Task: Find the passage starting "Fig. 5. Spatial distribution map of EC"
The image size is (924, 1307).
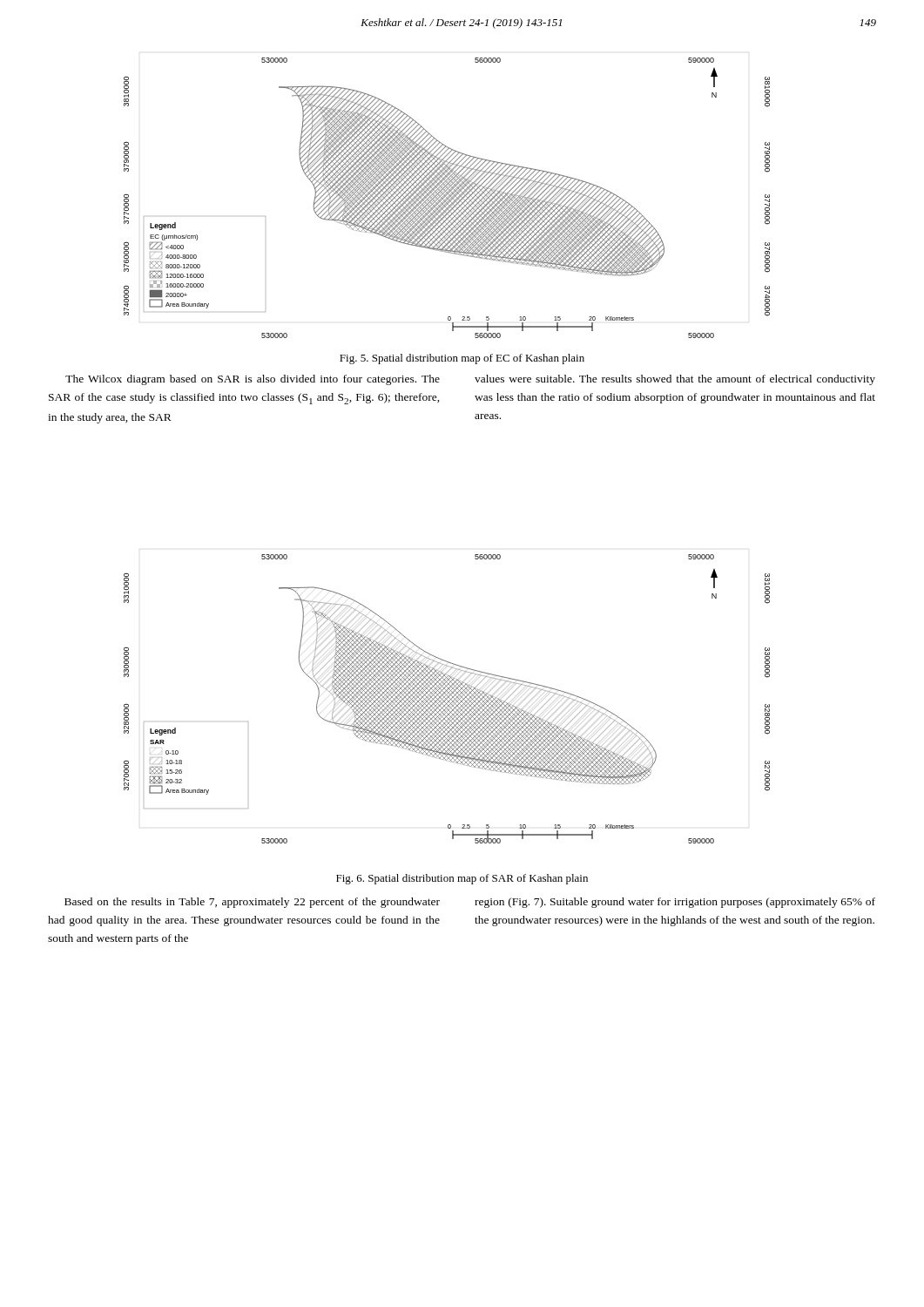Action: (x=462, y=358)
